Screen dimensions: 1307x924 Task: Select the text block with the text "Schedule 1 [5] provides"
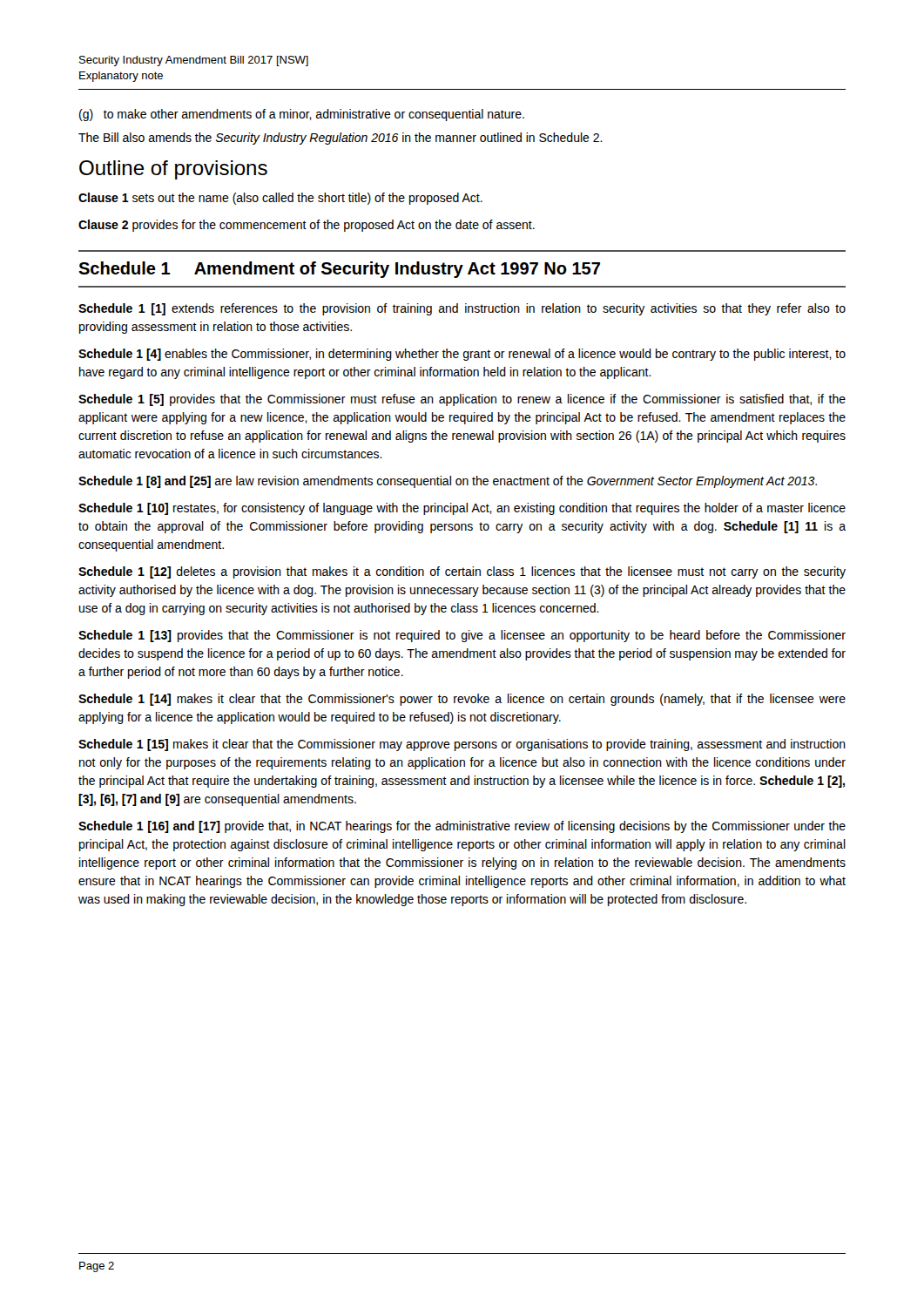(462, 427)
